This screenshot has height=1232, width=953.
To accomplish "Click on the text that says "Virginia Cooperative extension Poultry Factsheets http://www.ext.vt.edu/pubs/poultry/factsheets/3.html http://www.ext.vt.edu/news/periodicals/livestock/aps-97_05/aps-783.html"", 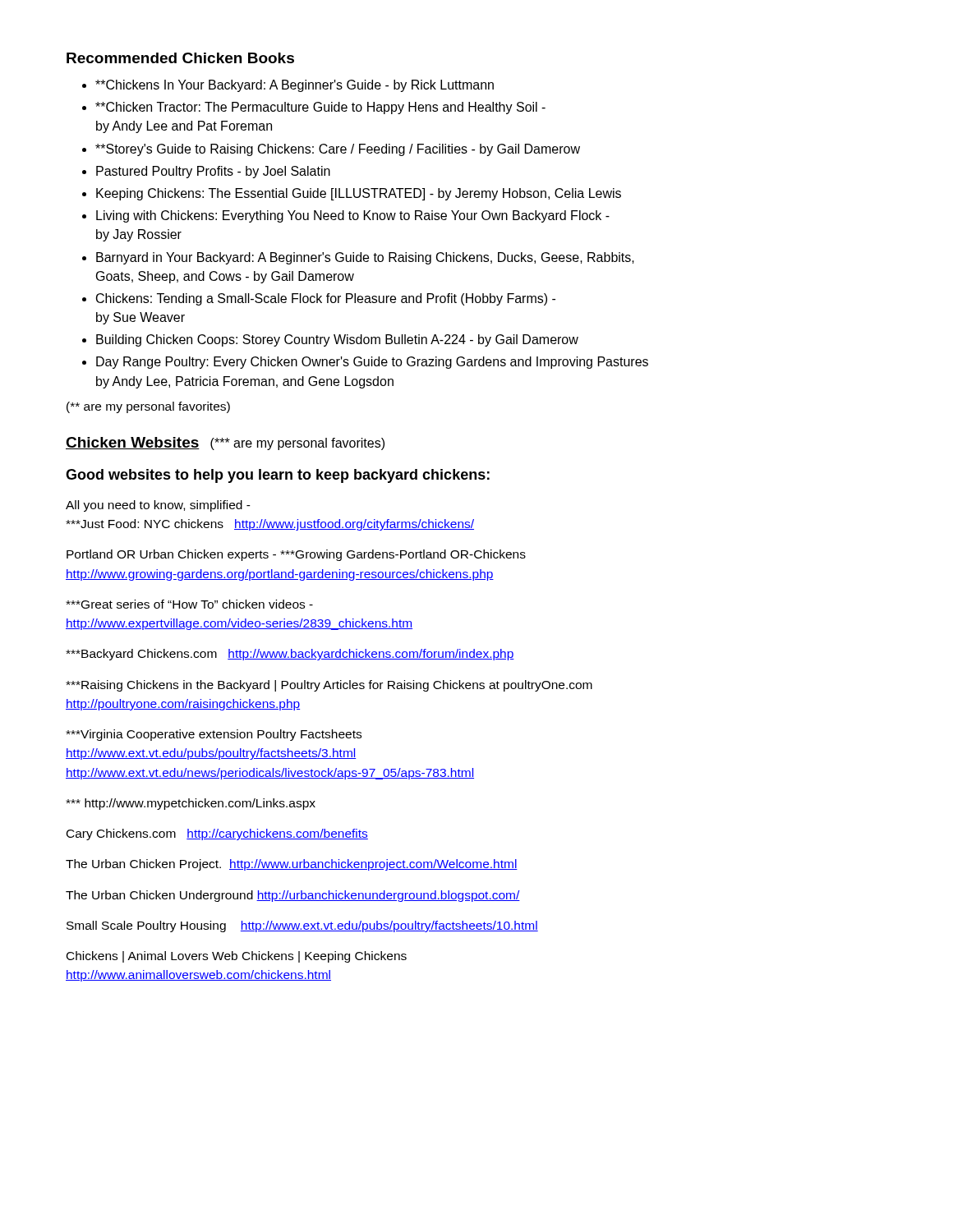I will [270, 753].
